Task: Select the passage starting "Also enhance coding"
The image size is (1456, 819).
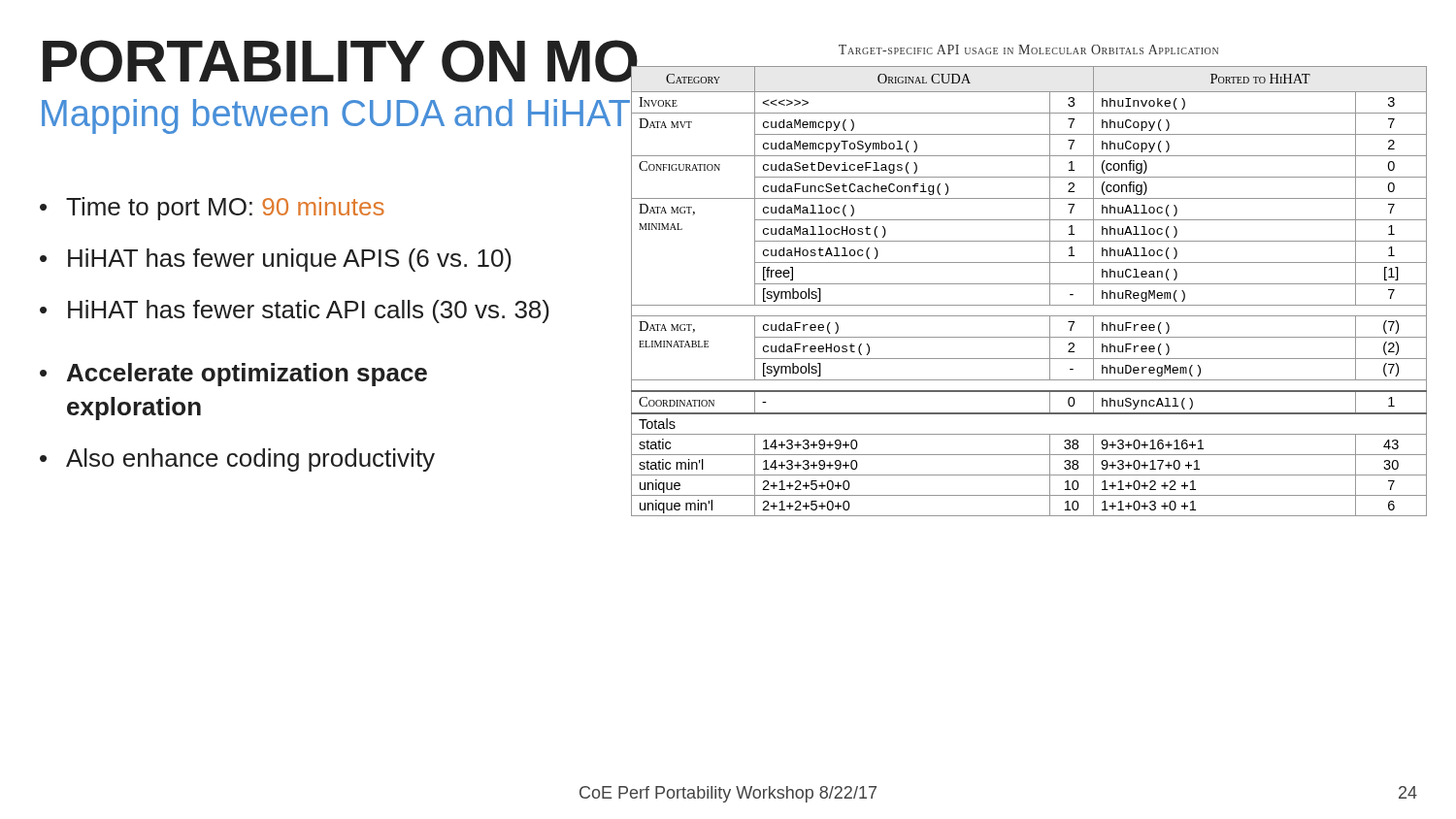Action: coord(251,458)
